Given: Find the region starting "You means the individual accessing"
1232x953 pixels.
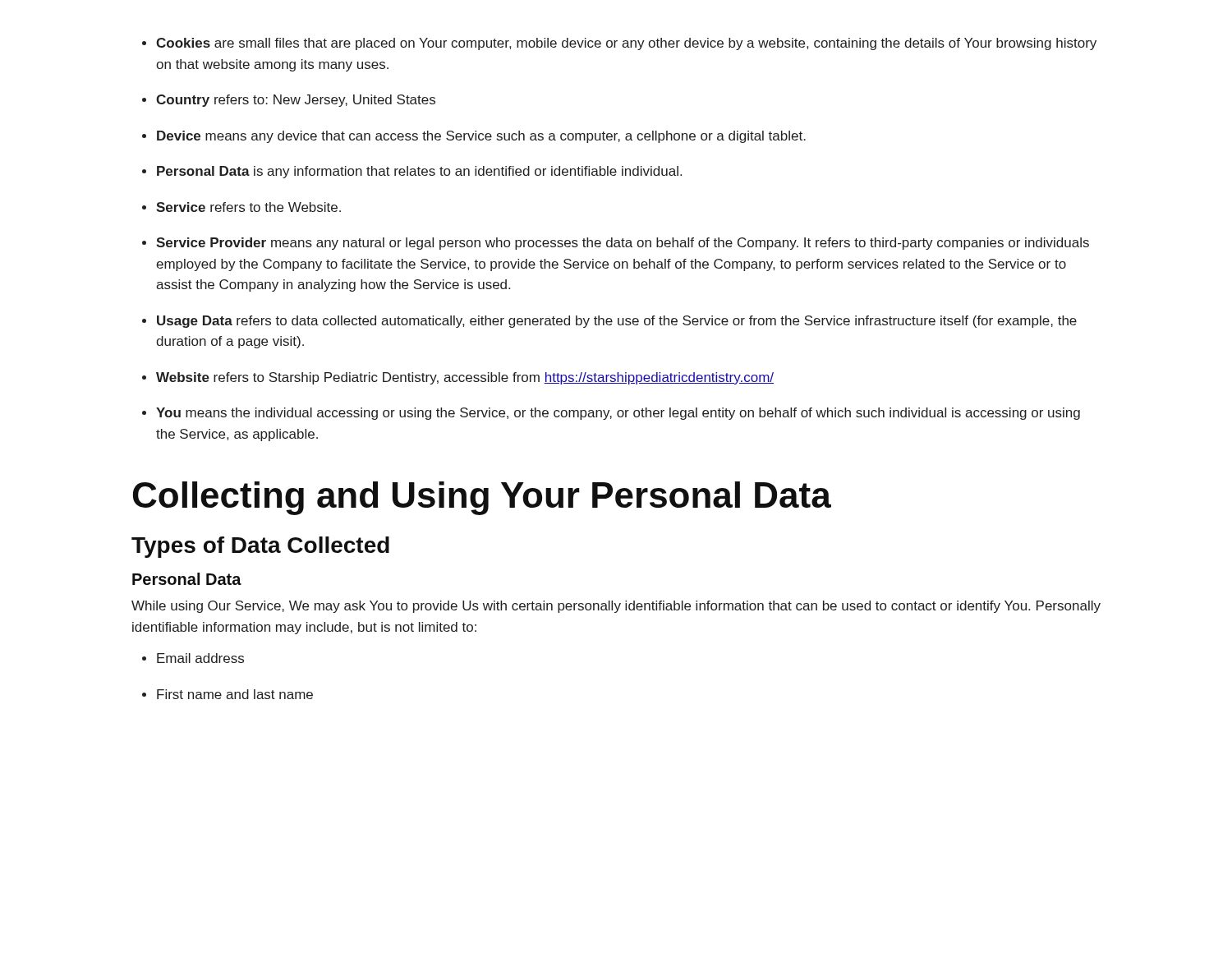Looking at the screenshot, I should (x=628, y=424).
